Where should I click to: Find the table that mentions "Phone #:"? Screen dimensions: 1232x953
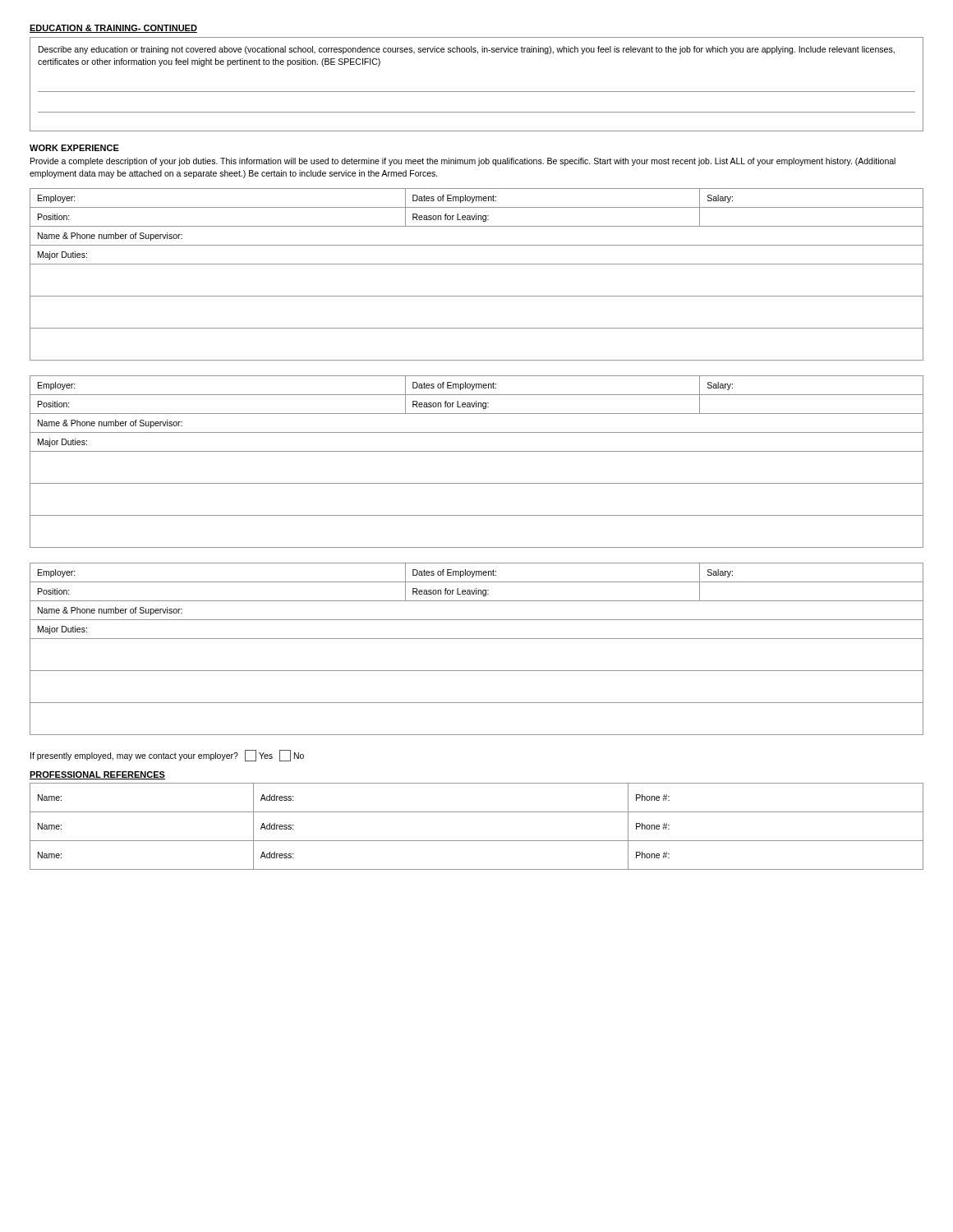[476, 827]
